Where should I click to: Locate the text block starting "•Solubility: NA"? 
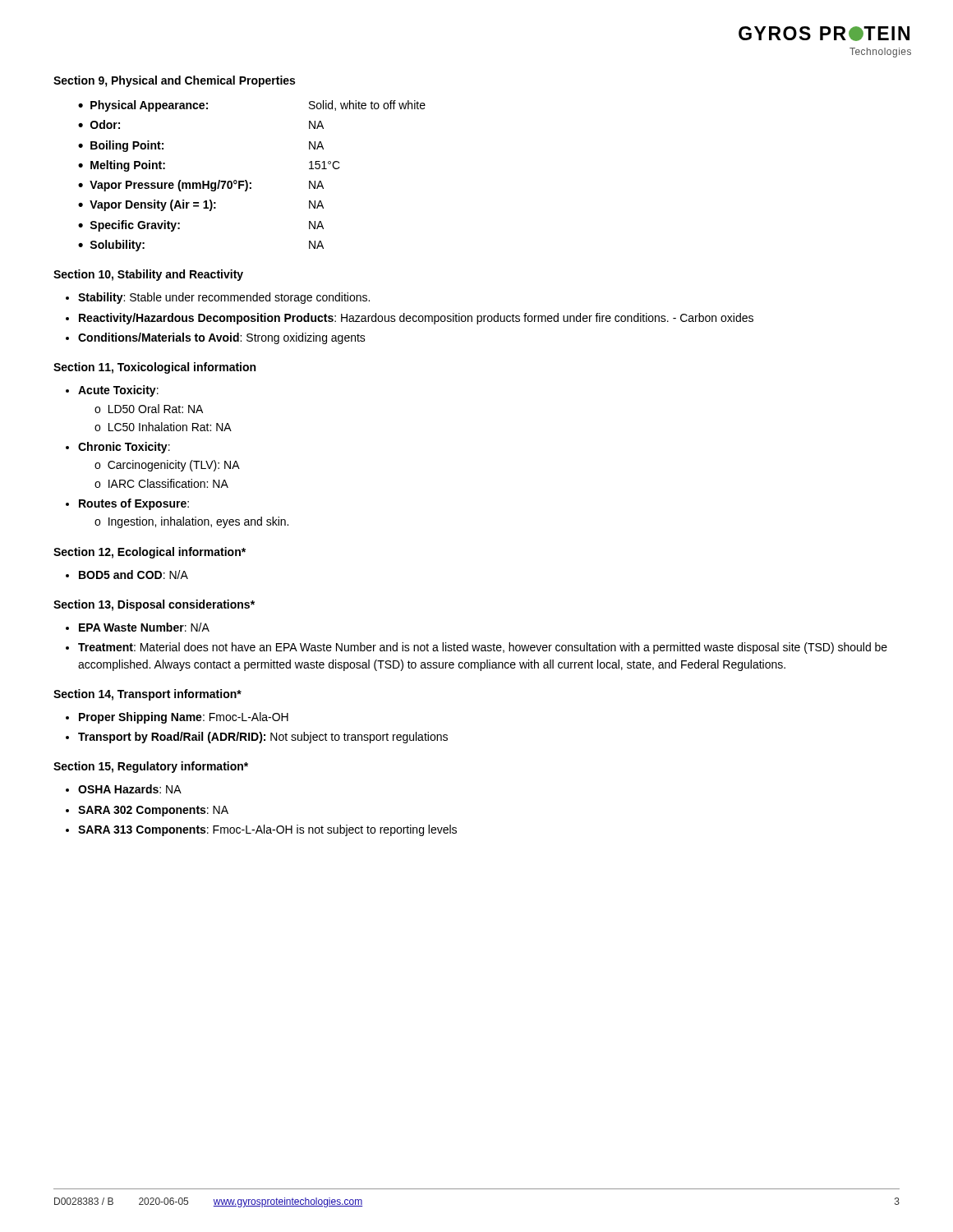(112, 245)
